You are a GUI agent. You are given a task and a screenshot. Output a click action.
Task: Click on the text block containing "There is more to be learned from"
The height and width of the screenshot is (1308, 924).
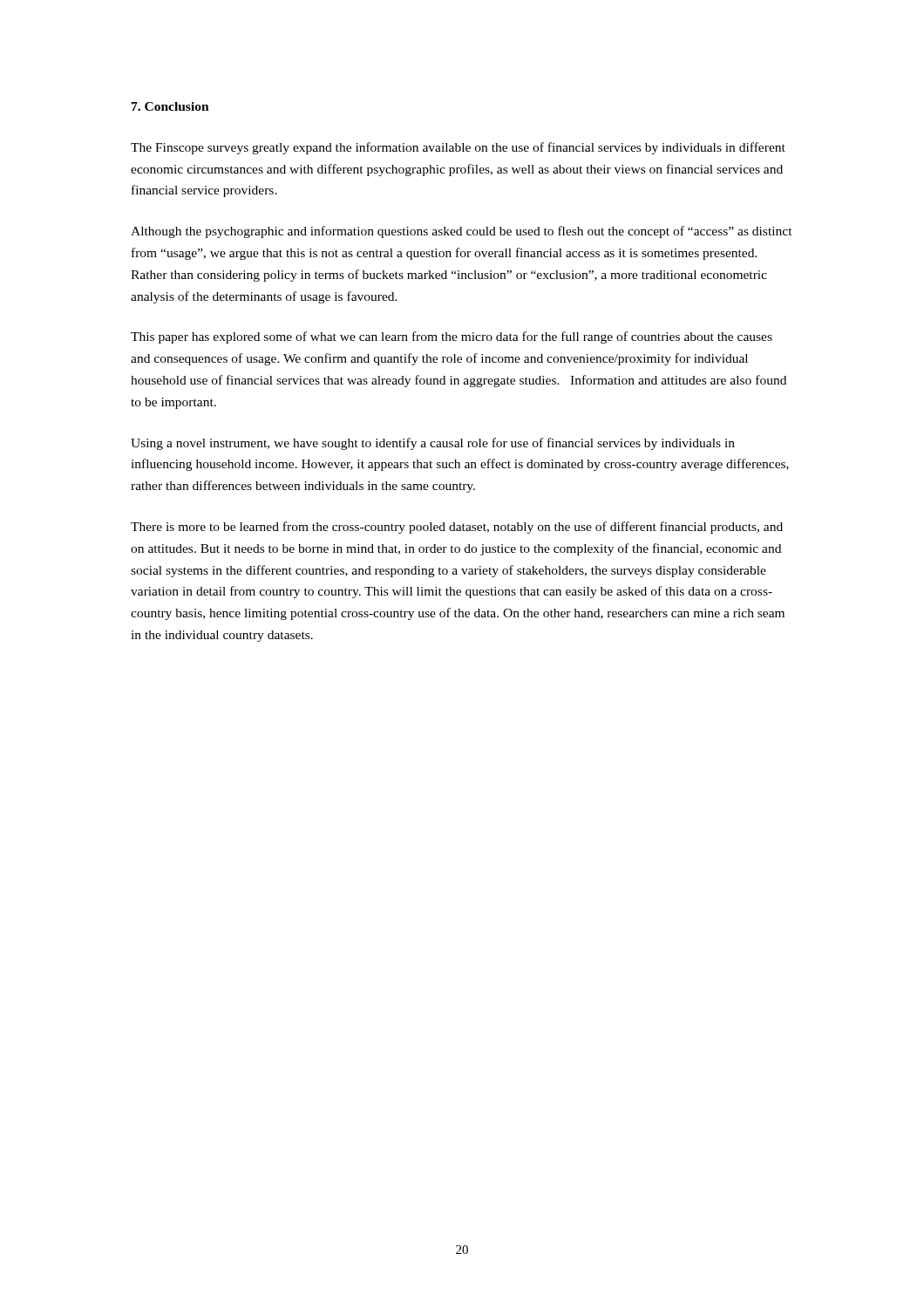tap(458, 580)
